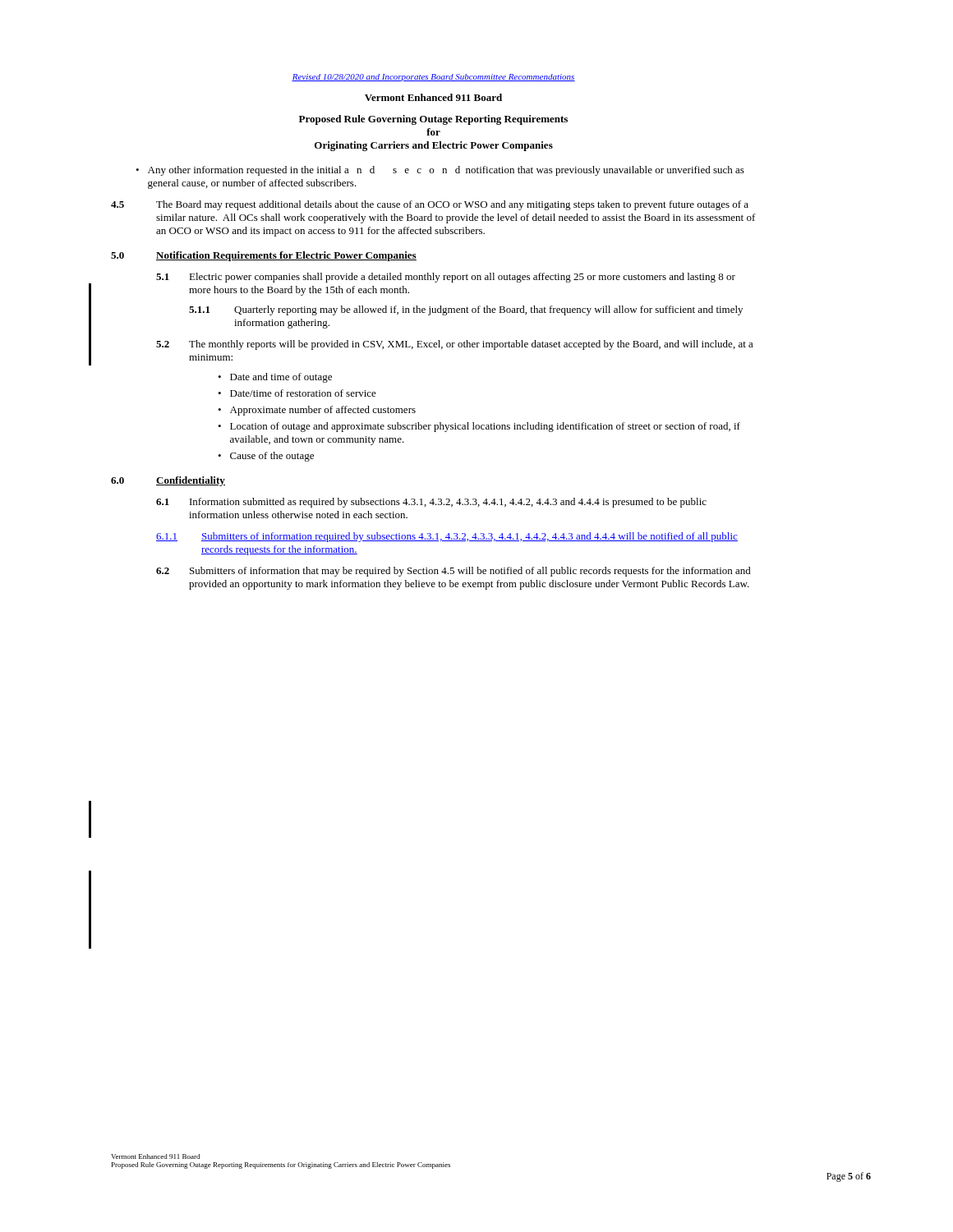Viewport: 953px width, 1232px height.
Task: Click on the passage starting "• Date and time of outage"
Action: [x=275, y=377]
